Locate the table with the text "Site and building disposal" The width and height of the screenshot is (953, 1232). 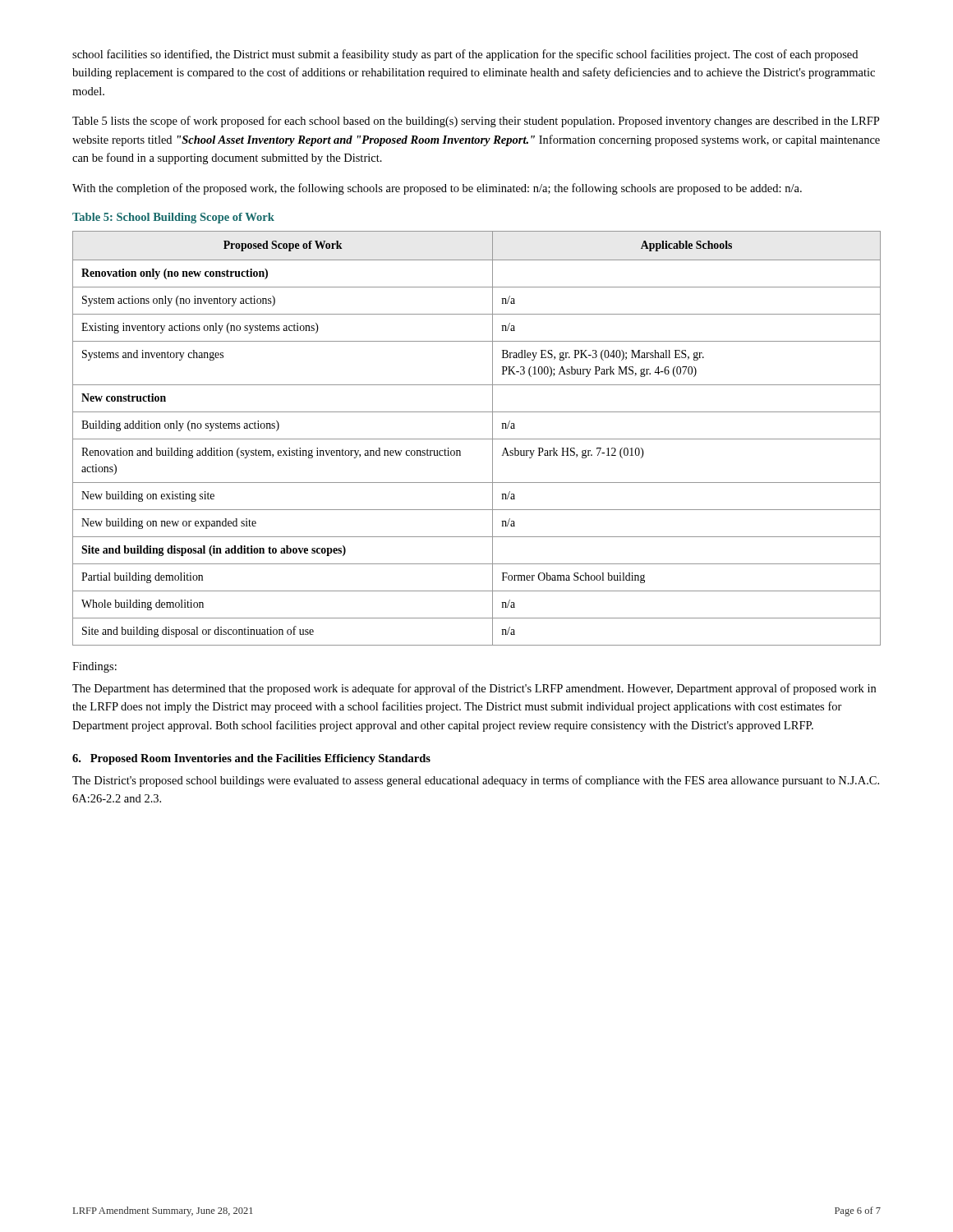(476, 438)
